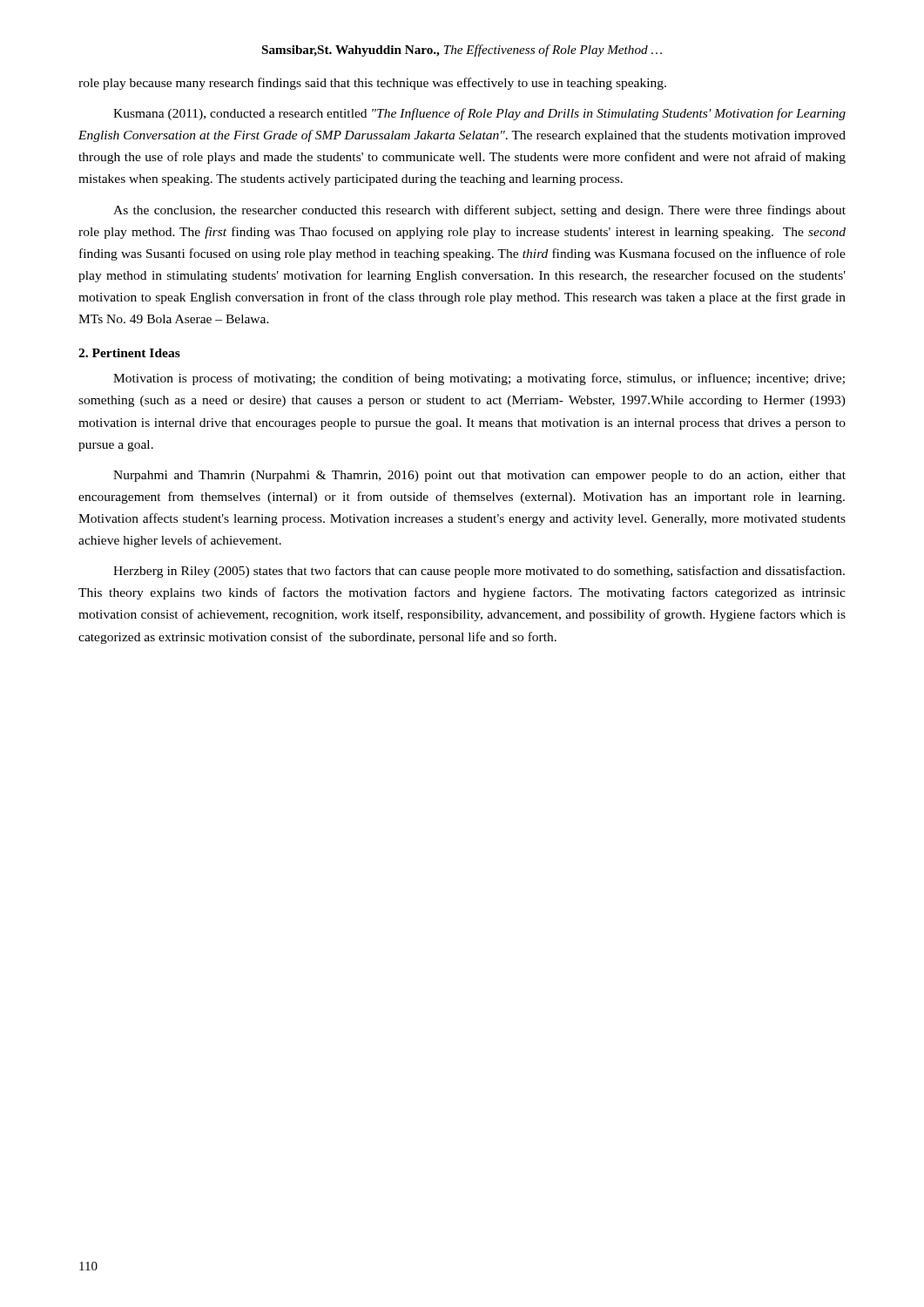Locate the element starting "Kusmana (2011), conducted a research entitled "The Influence"
This screenshot has width=924, height=1307.
point(462,146)
